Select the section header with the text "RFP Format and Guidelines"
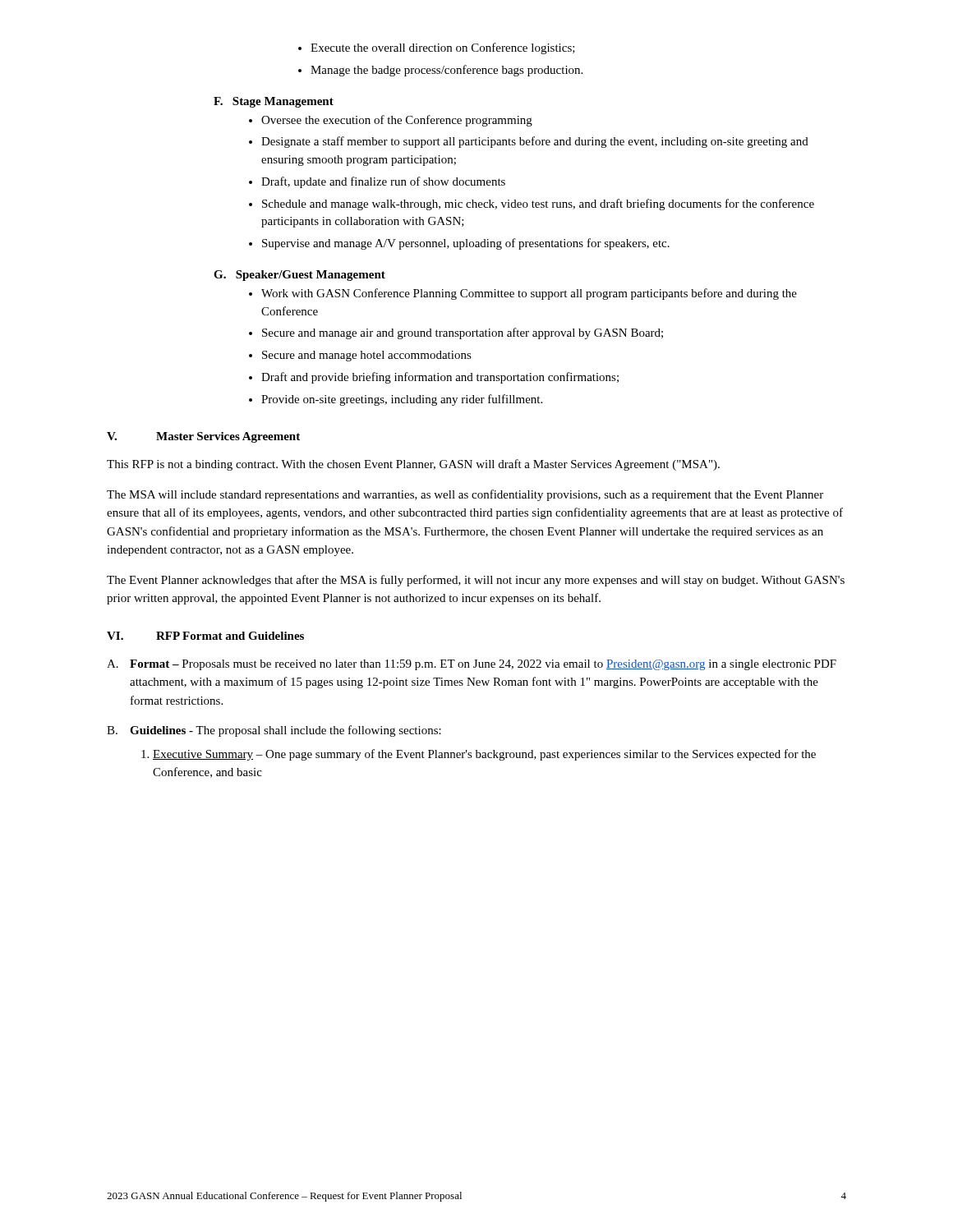The height and width of the screenshot is (1232, 953). point(230,636)
